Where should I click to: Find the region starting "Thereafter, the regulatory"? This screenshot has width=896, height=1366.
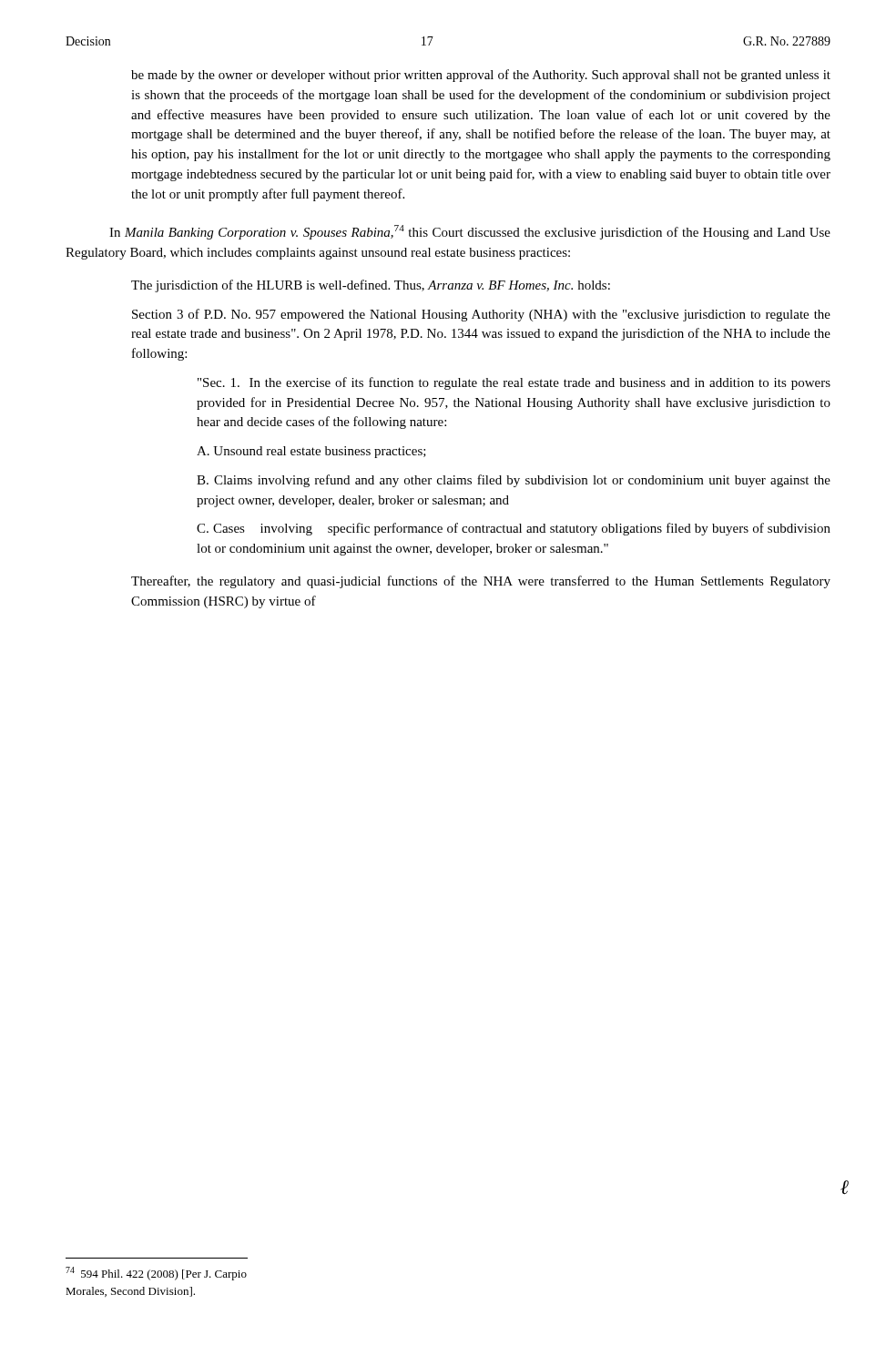click(481, 591)
